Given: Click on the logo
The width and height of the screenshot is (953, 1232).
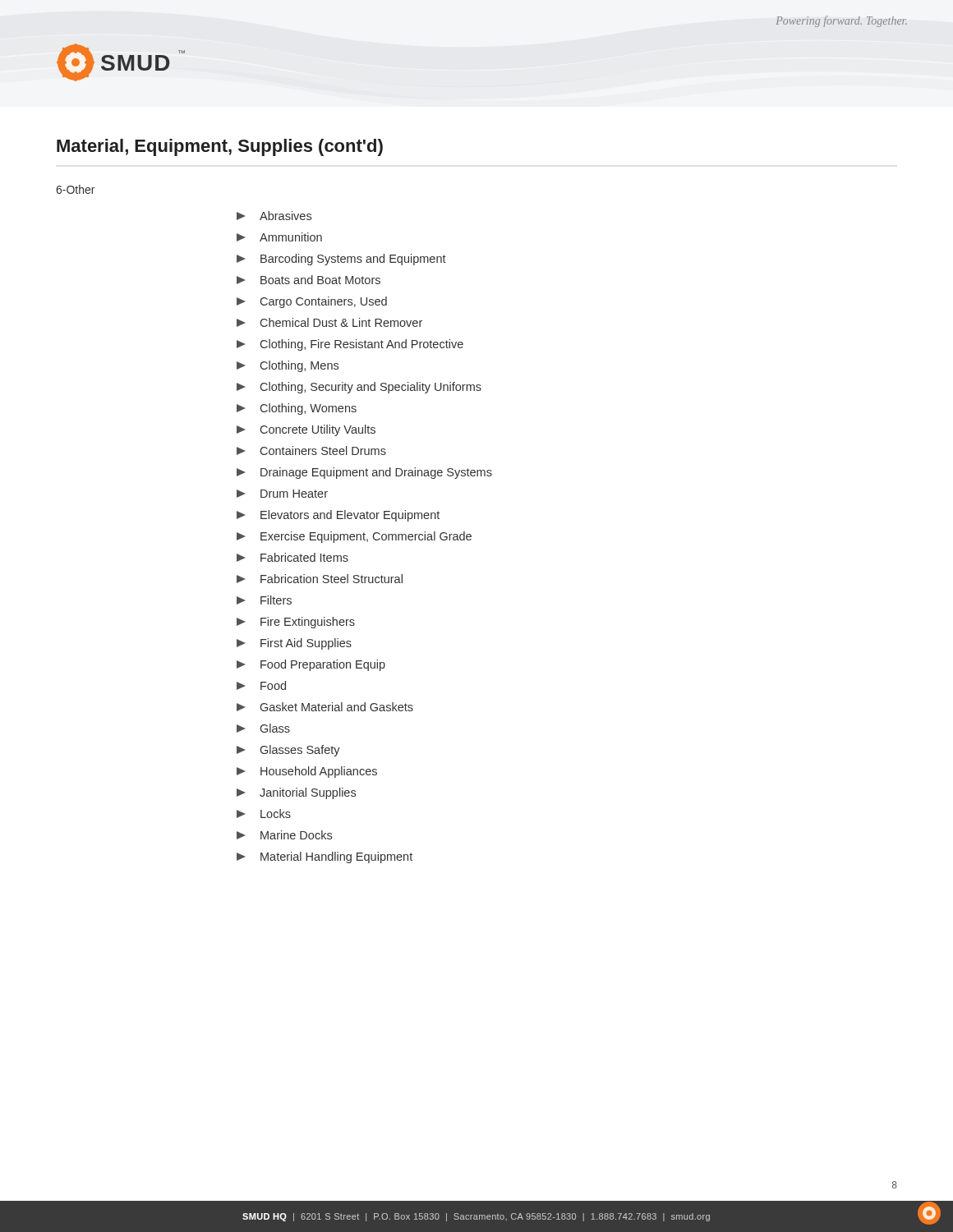Looking at the screenshot, I should (x=122, y=64).
